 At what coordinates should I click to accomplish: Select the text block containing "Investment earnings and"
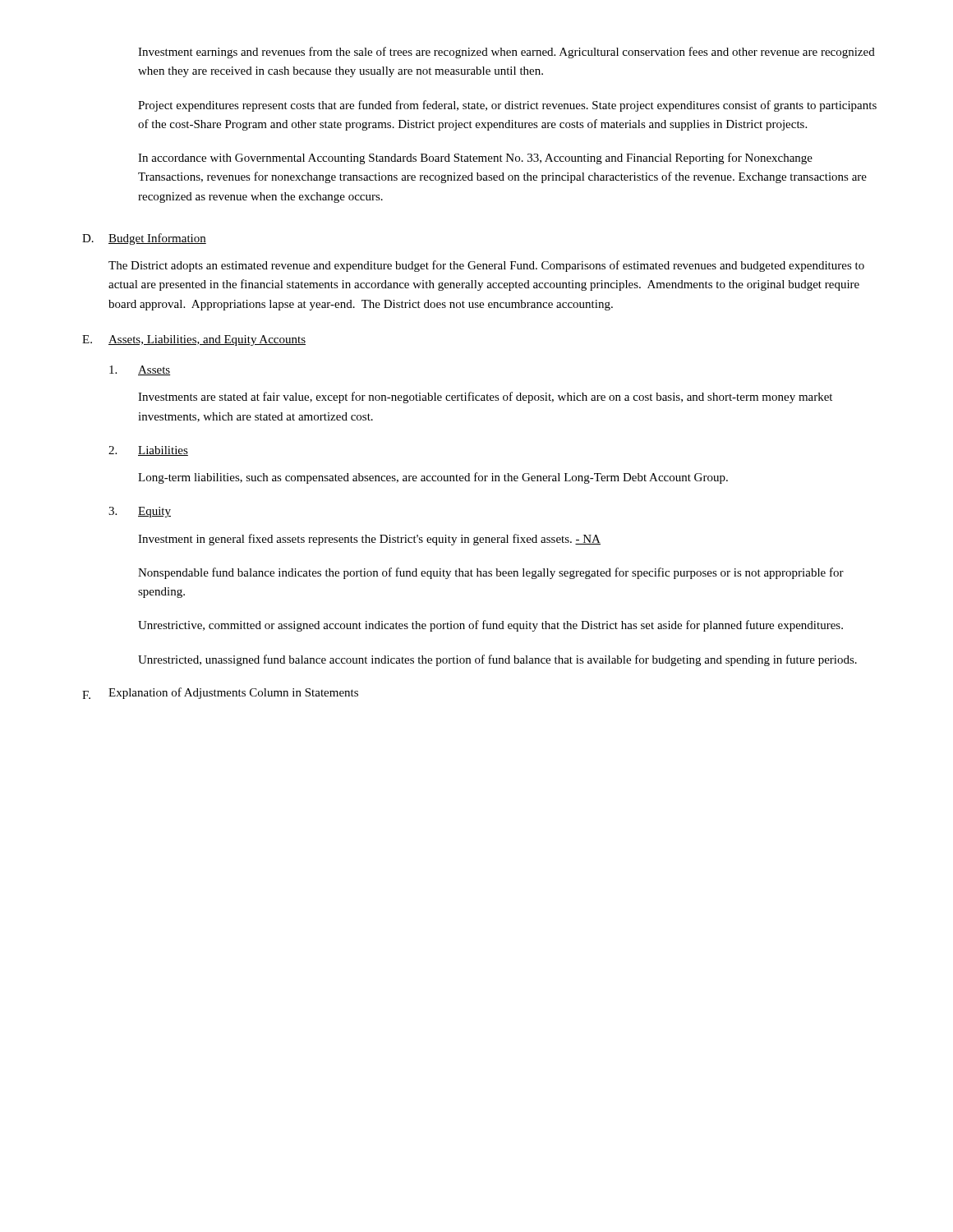click(506, 61)
